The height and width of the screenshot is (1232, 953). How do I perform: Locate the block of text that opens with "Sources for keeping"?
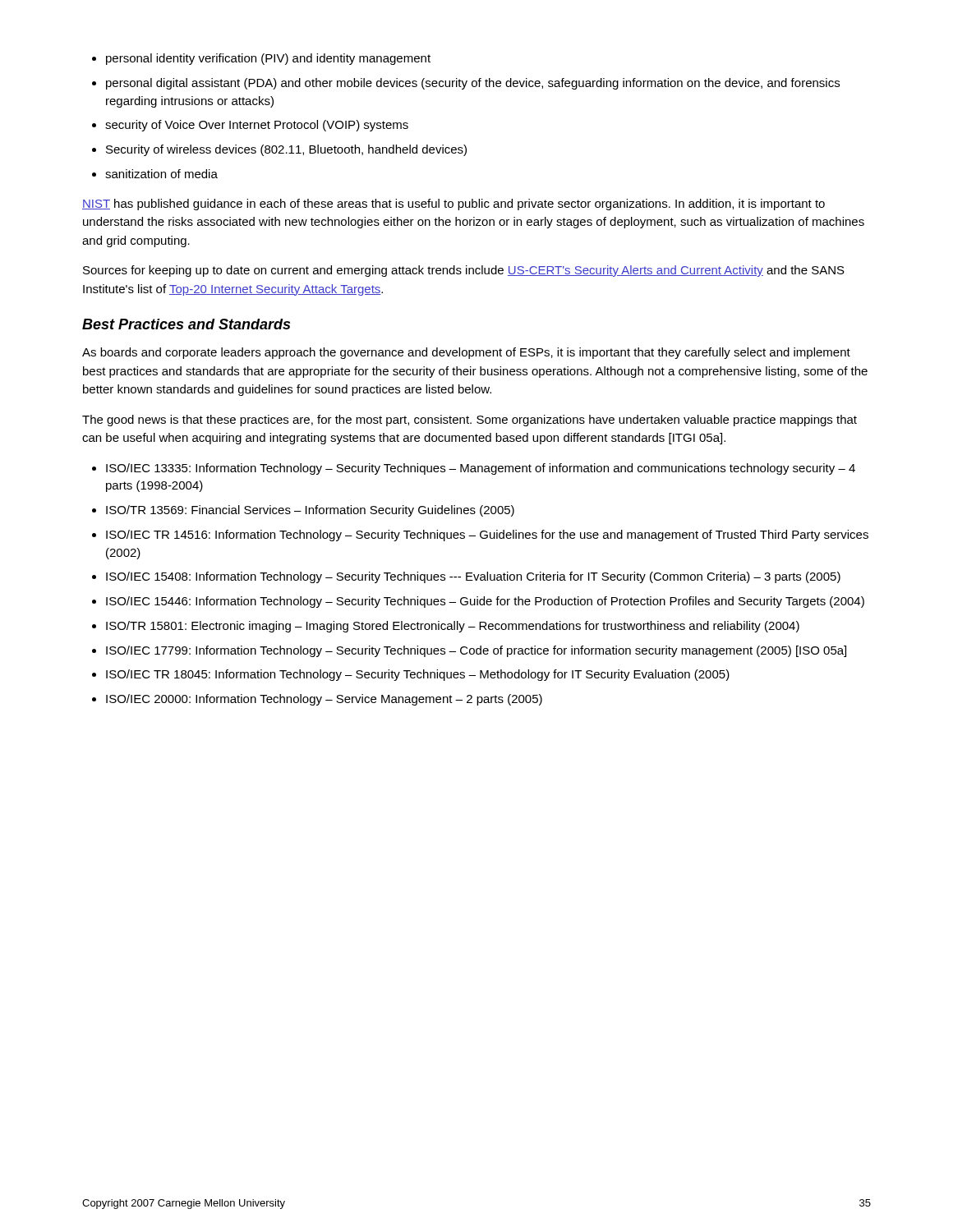pos(463,279)
